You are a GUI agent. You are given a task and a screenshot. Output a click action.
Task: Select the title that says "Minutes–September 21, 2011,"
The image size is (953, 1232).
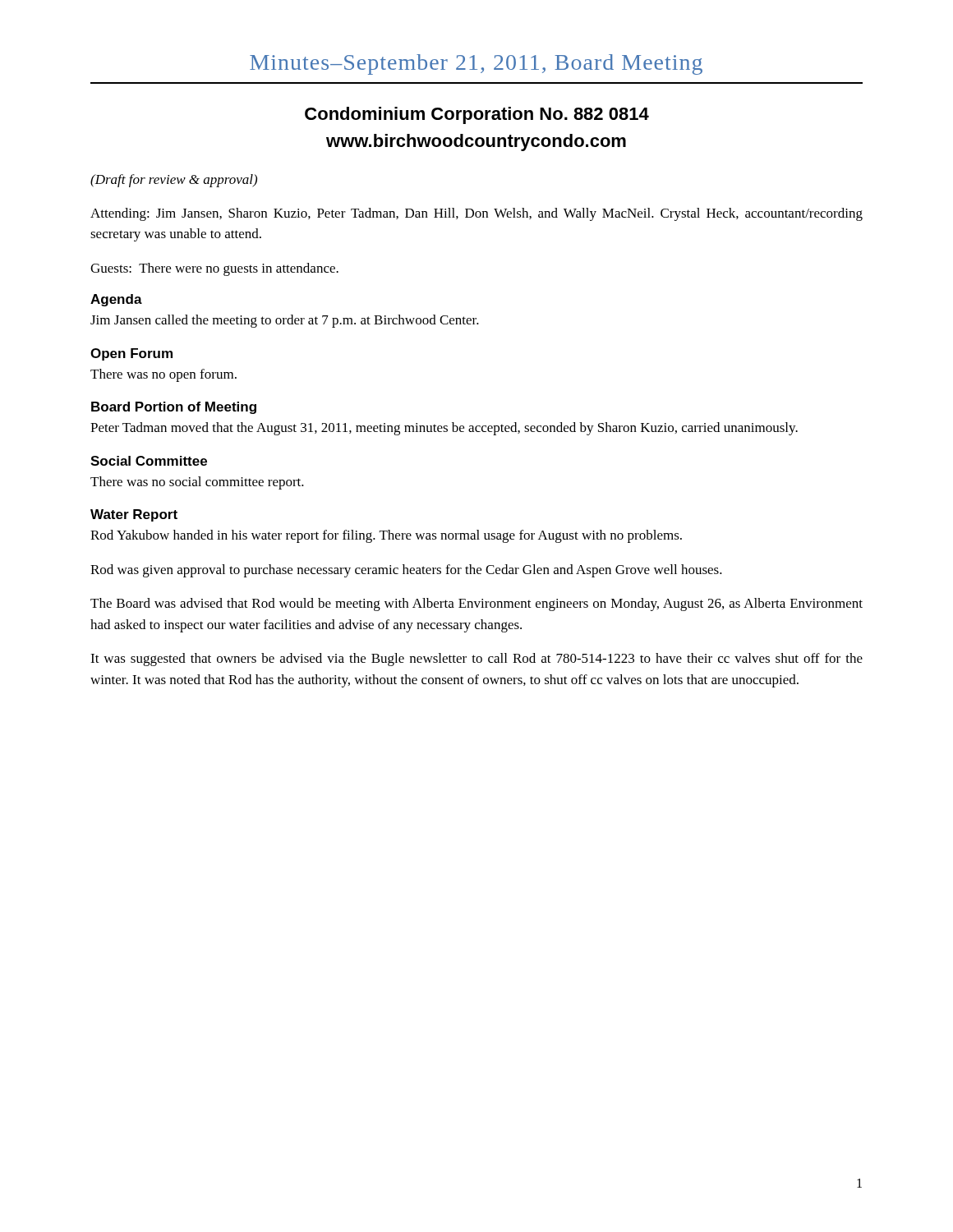pos(476,62)
